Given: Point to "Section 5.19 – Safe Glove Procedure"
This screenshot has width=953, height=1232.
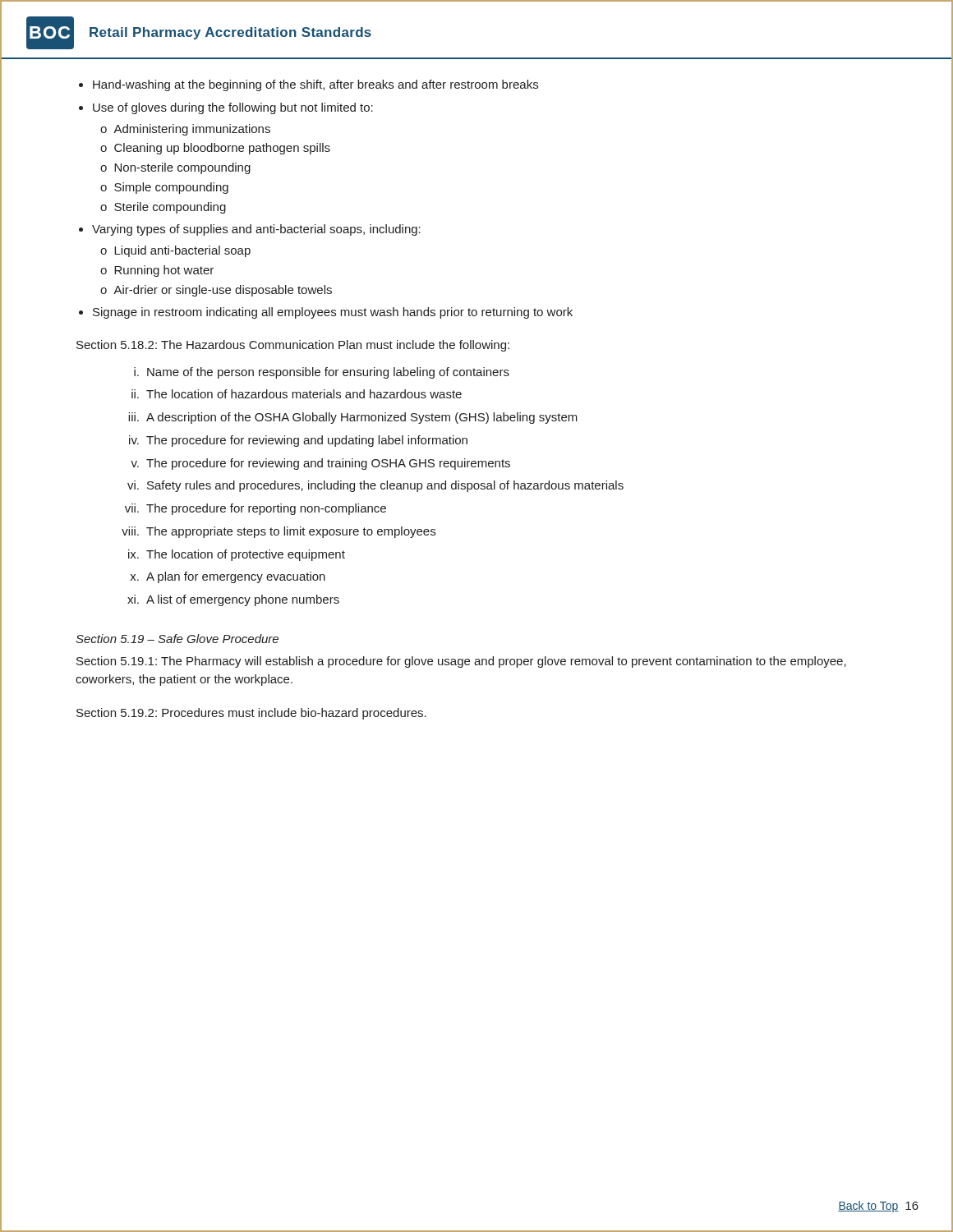Looking at the screenshot, I should (177, 638).
